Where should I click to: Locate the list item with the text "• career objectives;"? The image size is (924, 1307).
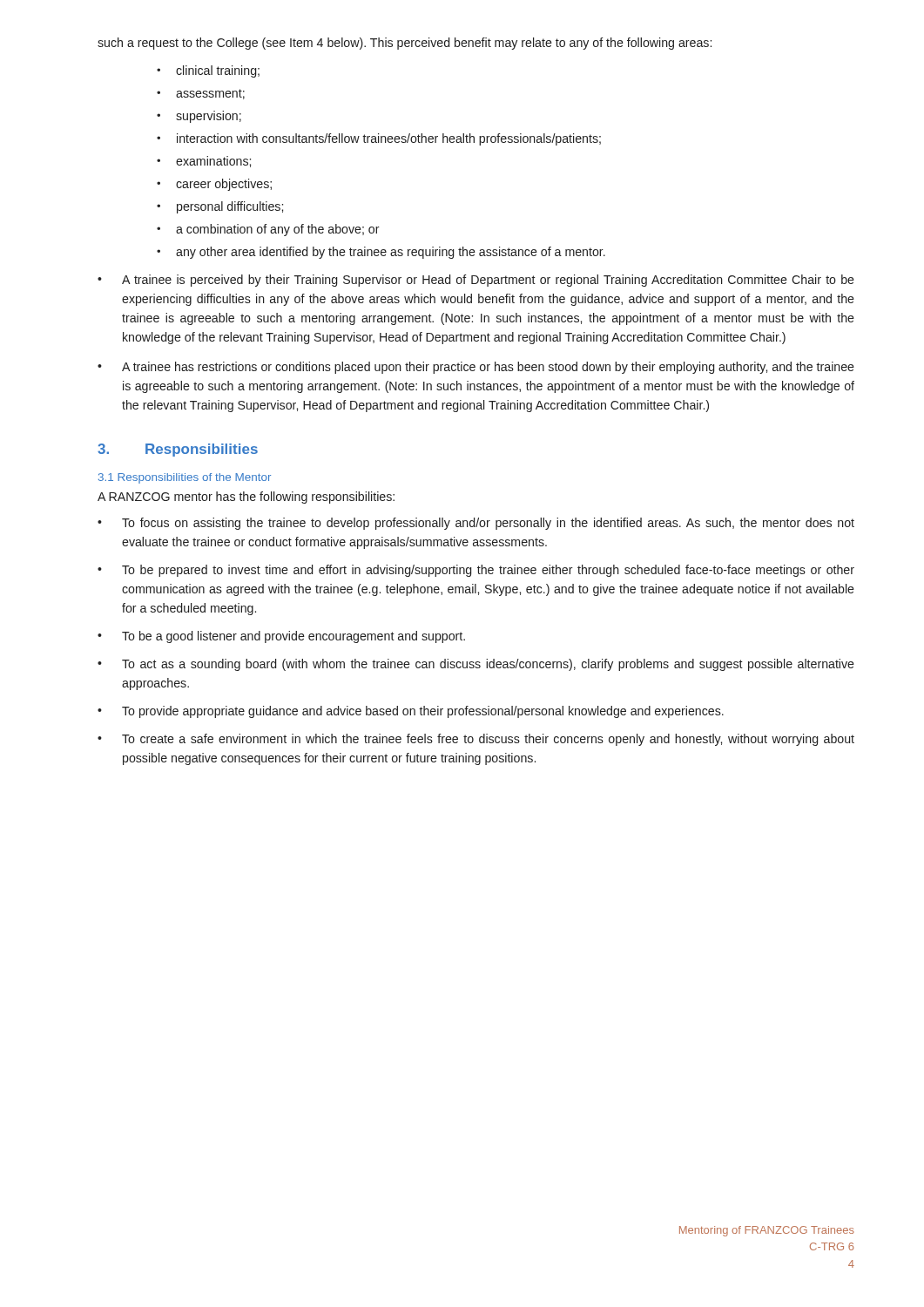214,185
